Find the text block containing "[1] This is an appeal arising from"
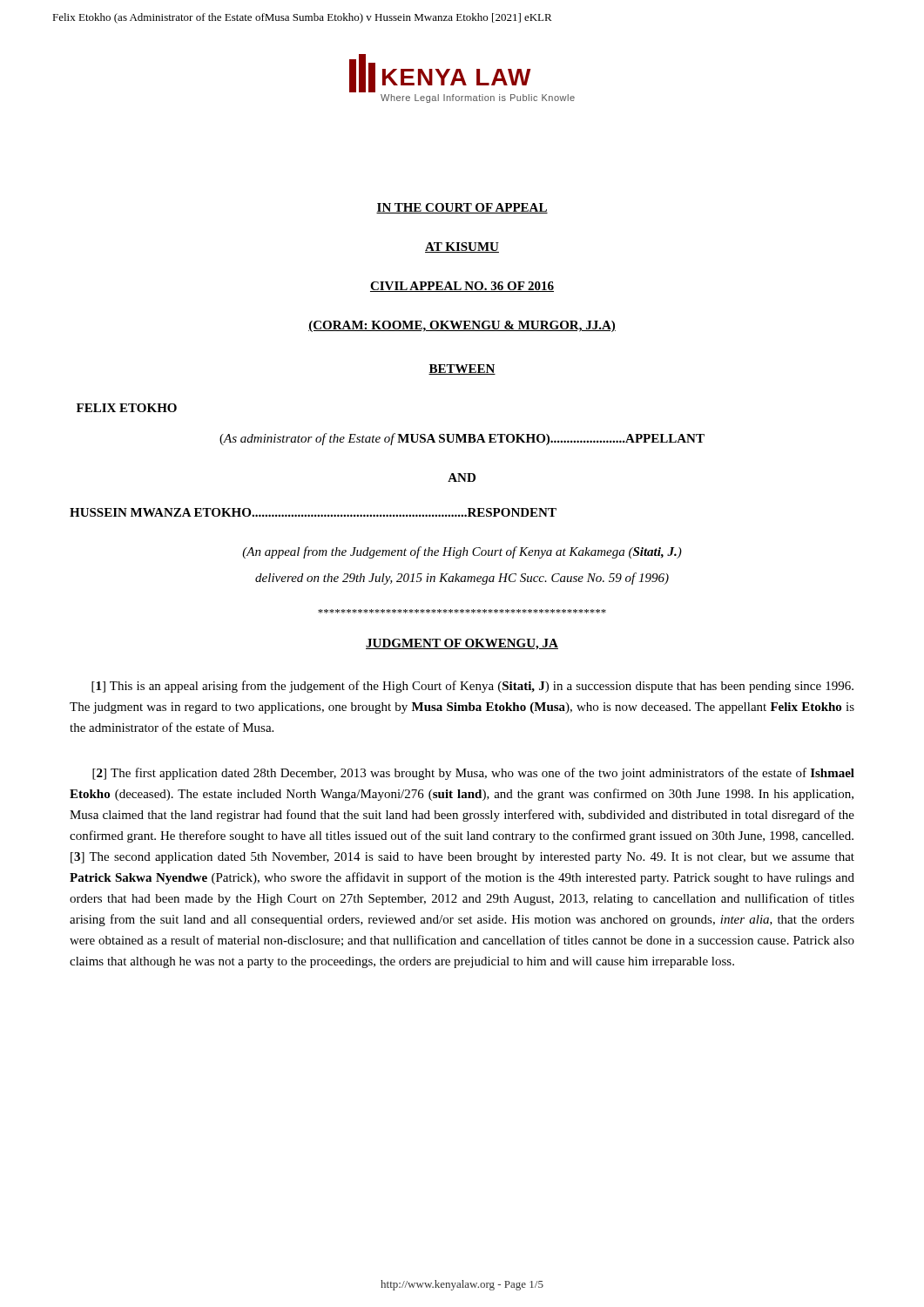 (462, 707)
